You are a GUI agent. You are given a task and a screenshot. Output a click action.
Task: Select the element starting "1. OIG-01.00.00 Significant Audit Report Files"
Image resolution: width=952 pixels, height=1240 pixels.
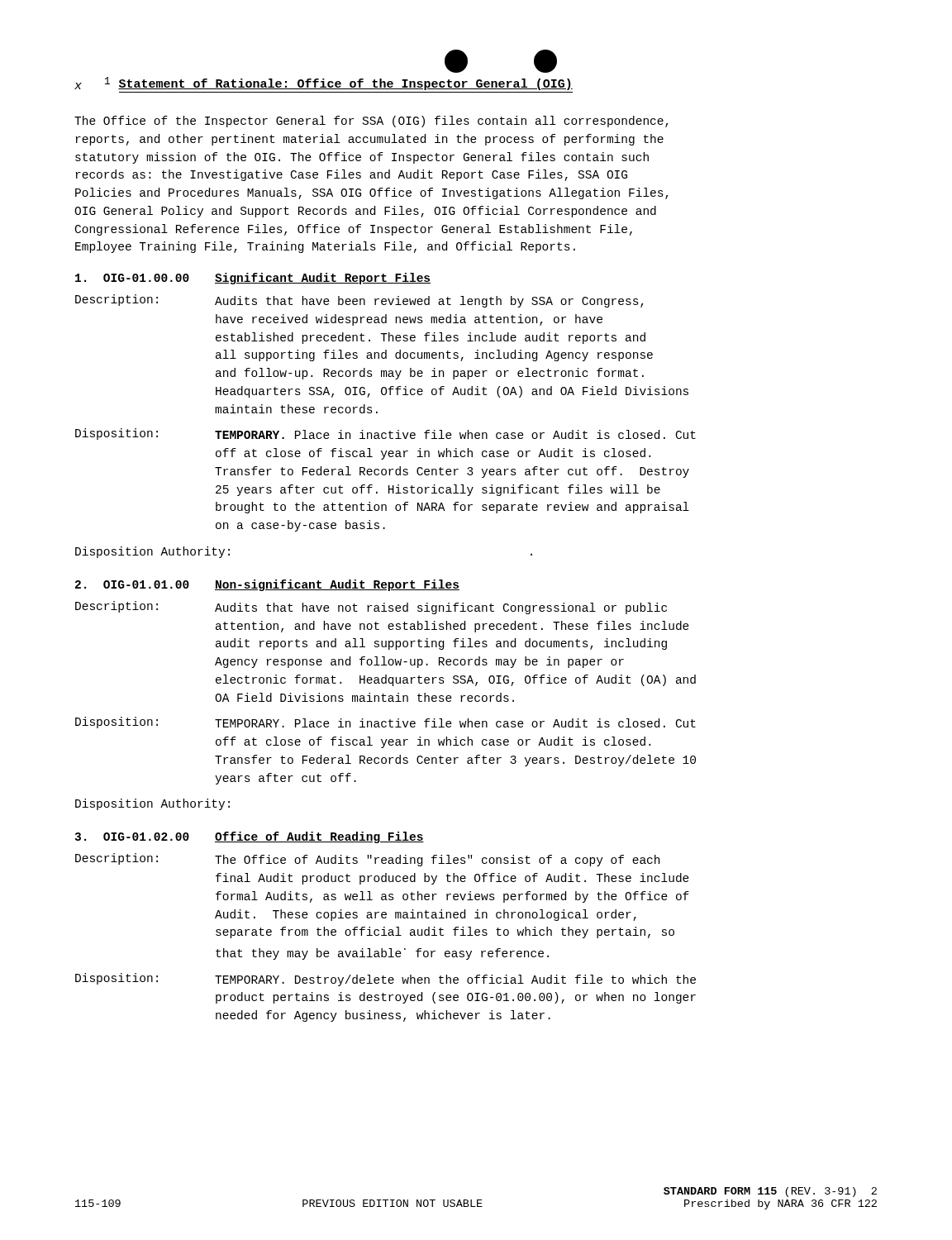[x=252, y=279]
